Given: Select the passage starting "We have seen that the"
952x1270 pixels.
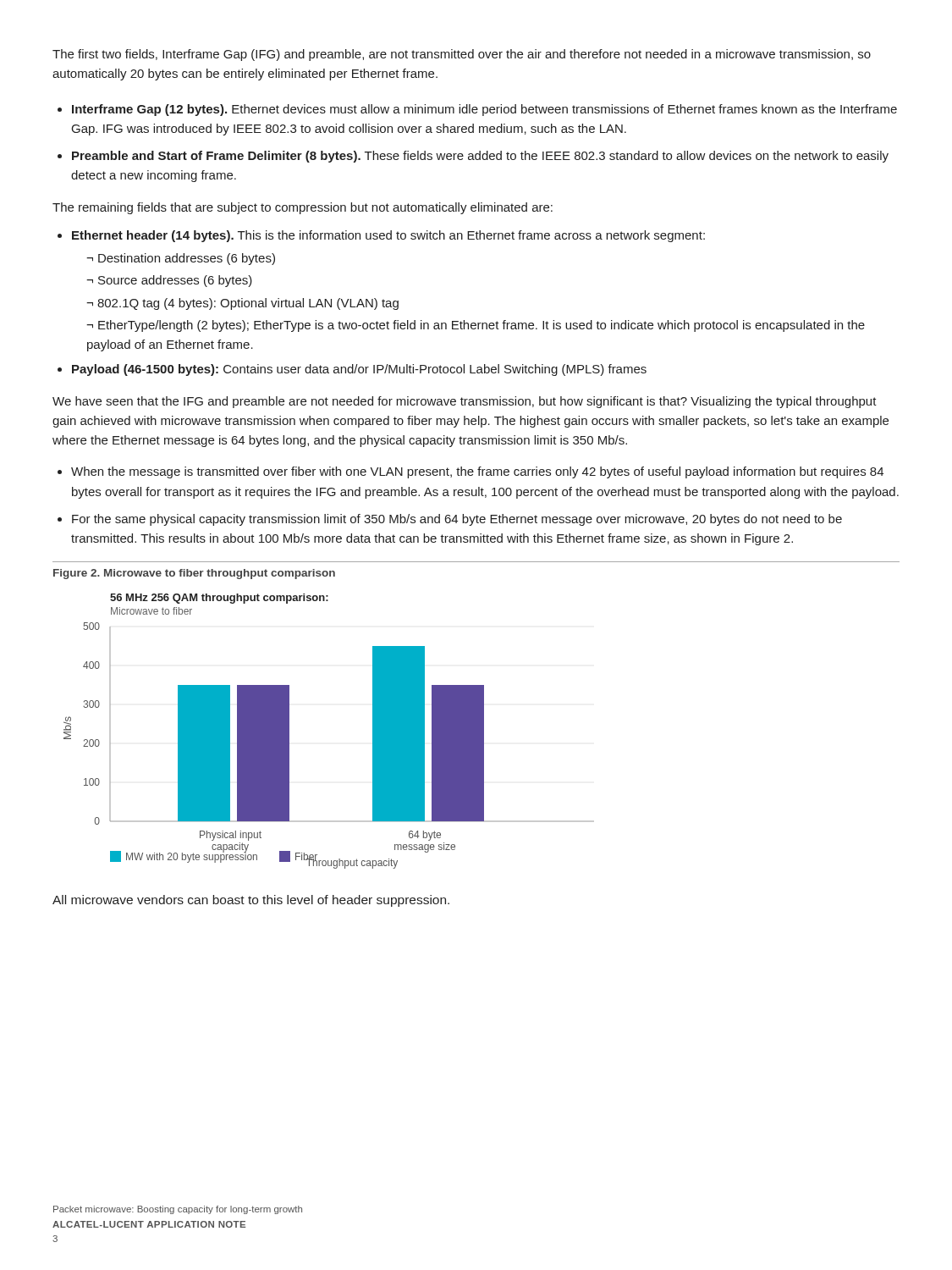Looking at the screenshot, I should click(476, 420).
